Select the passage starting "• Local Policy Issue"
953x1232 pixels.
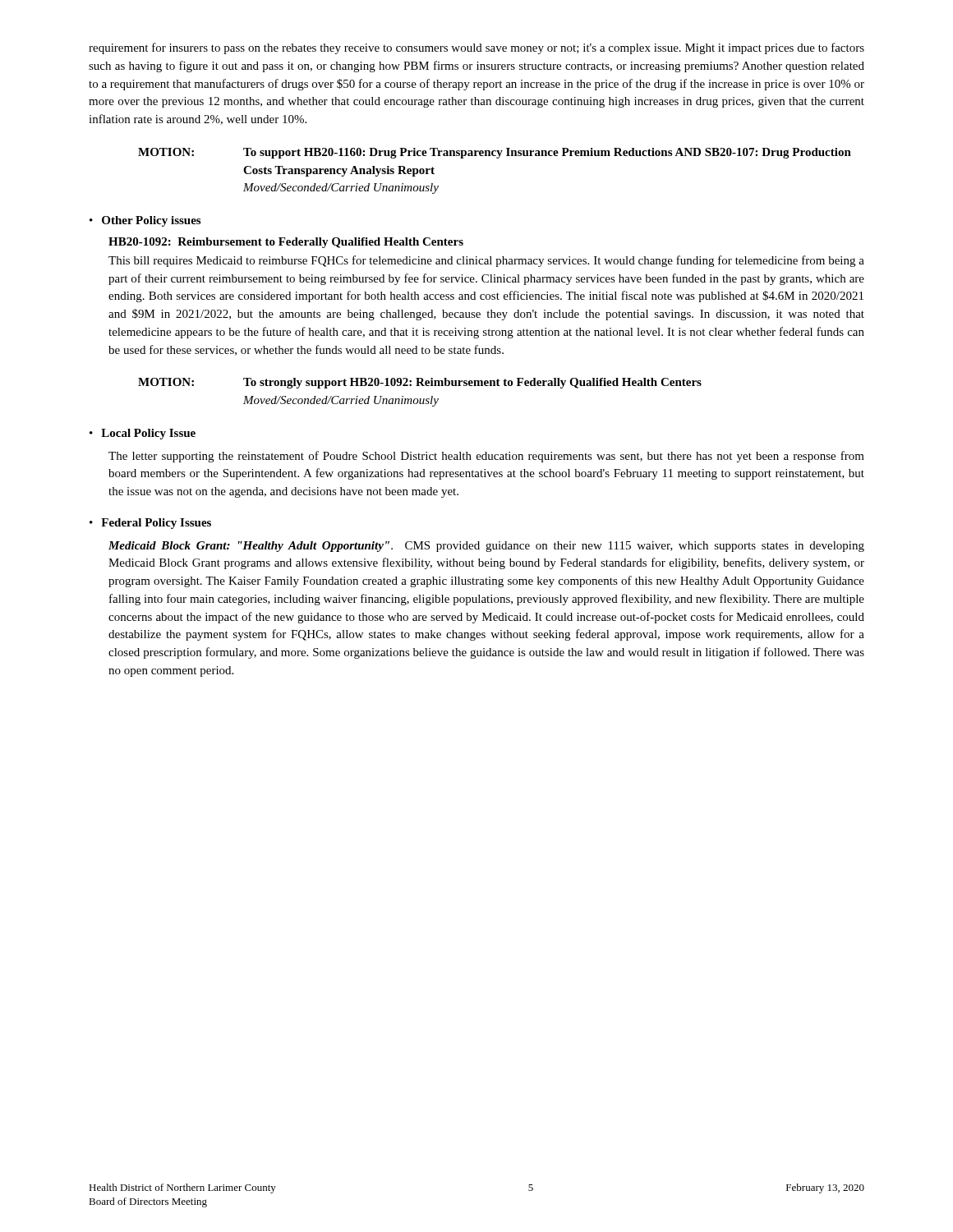click(143, 434)
